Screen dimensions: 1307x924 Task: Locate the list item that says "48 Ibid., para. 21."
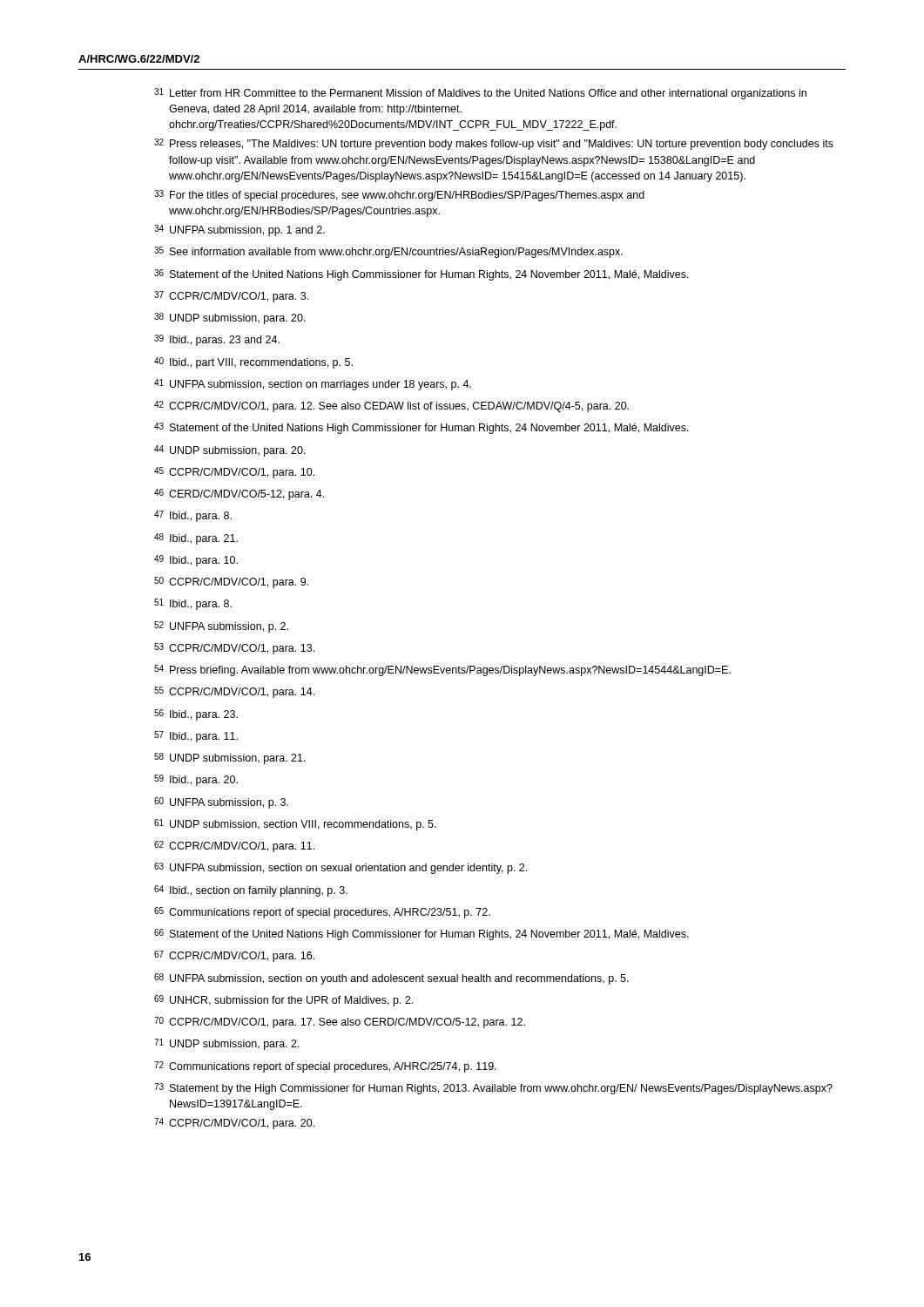click(196, 539)
